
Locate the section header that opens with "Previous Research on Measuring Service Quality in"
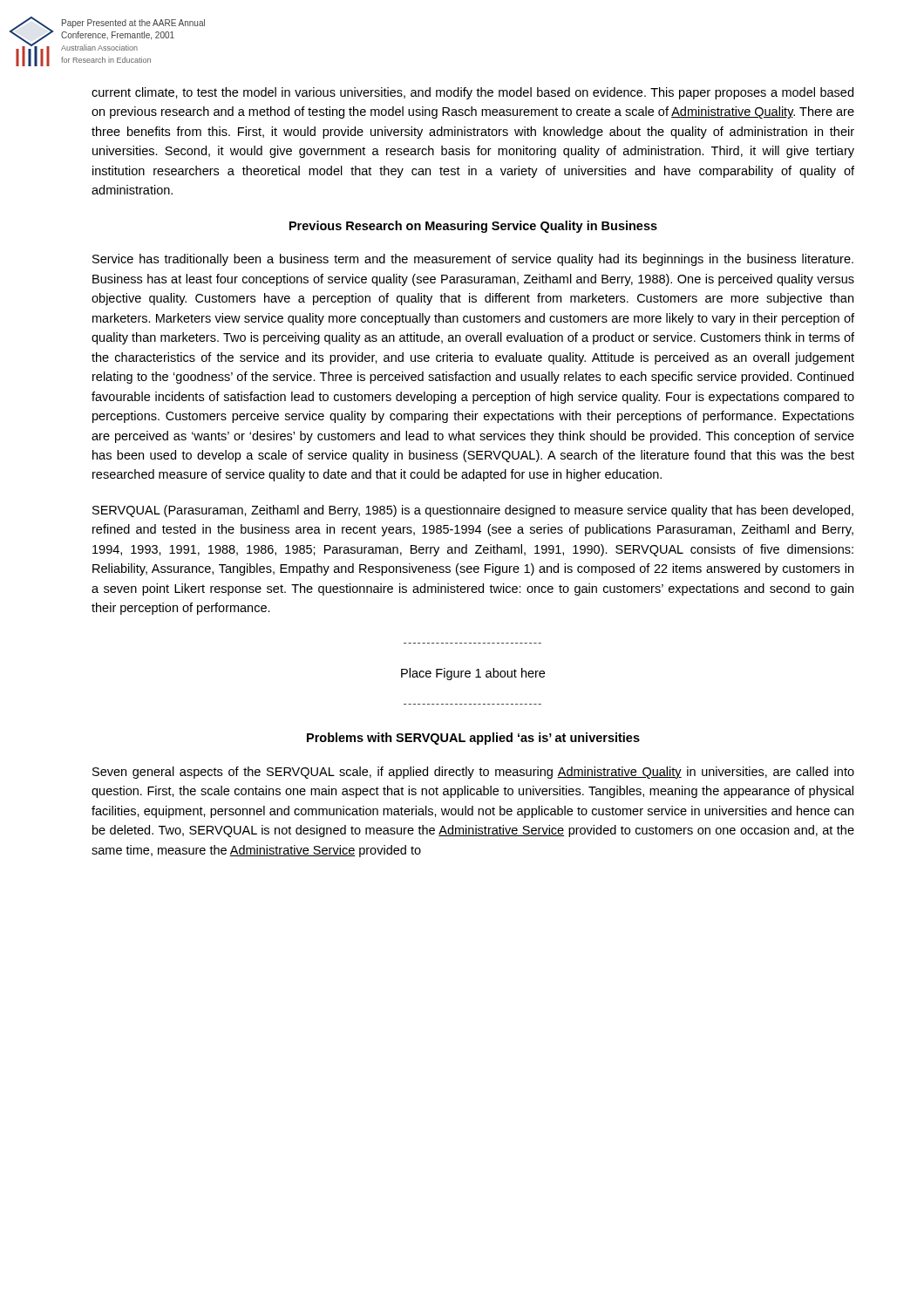tap(473, 226)
